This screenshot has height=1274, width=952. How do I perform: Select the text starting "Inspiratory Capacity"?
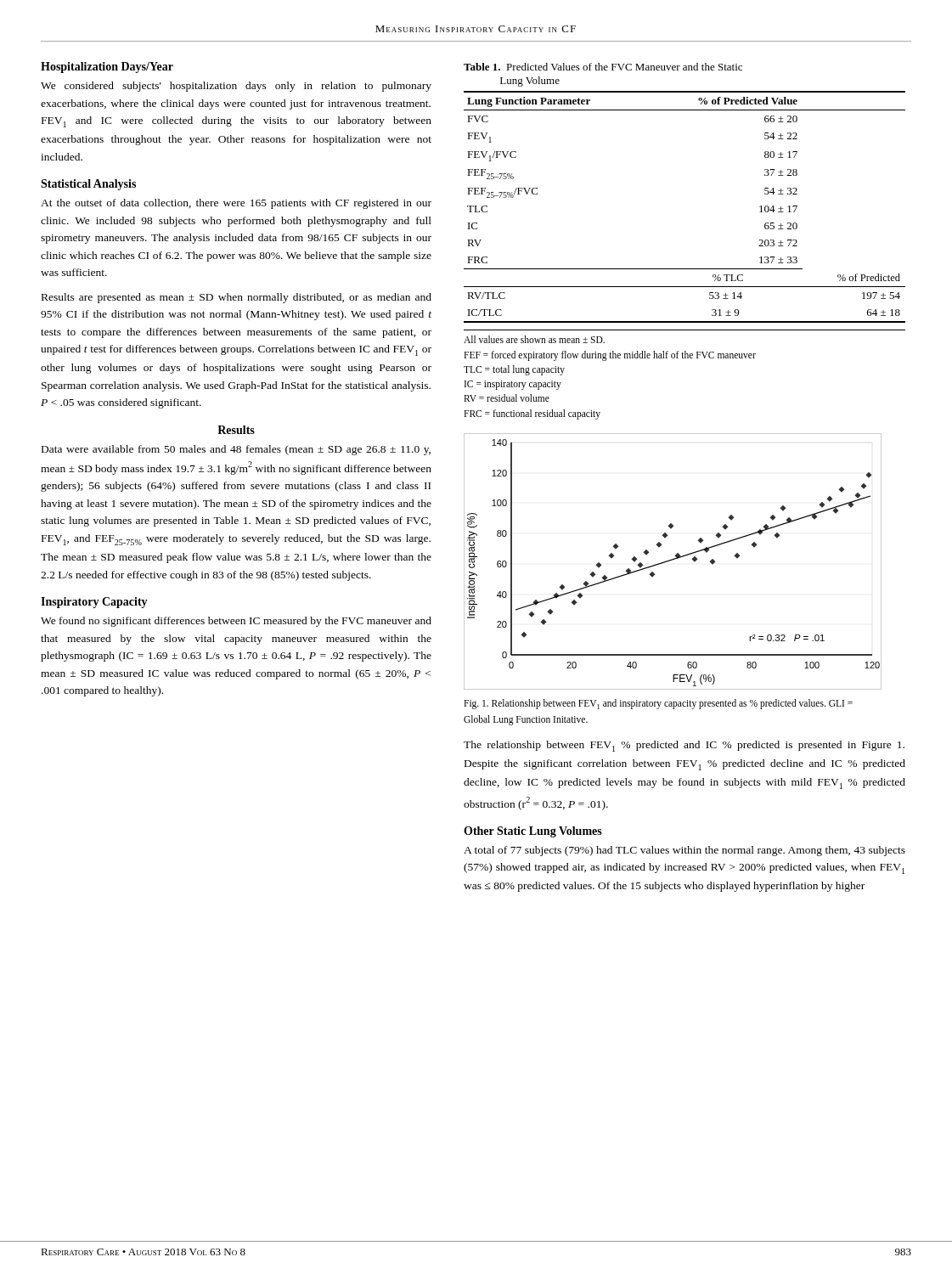tap(94, 602)
